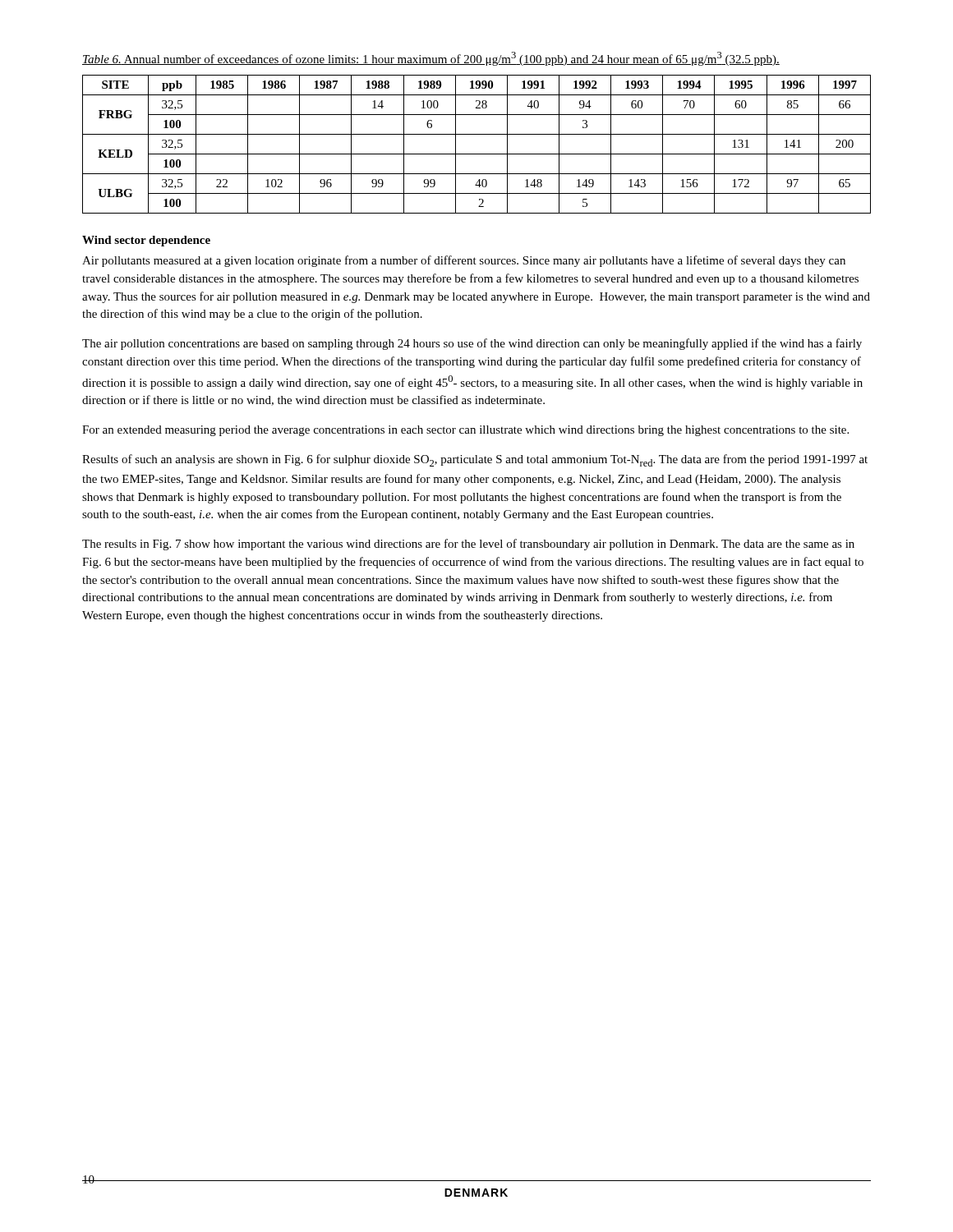Locate the text block that reads "For an extended measuring"
This screenshot has width=953, height=1232.
click(x=466, y=430)
